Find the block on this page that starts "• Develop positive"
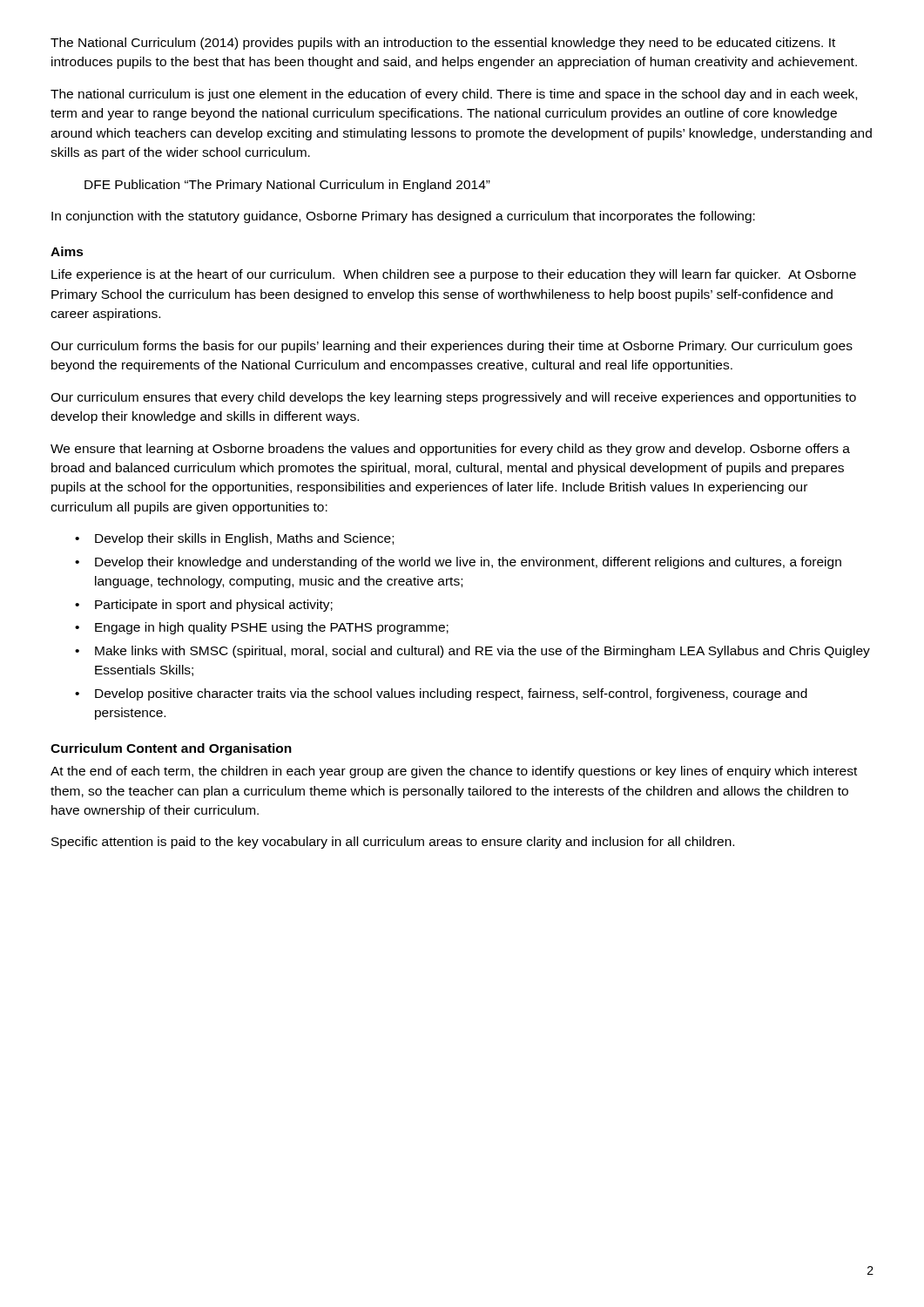The image size is (924, 1307). tap(474, 703)
